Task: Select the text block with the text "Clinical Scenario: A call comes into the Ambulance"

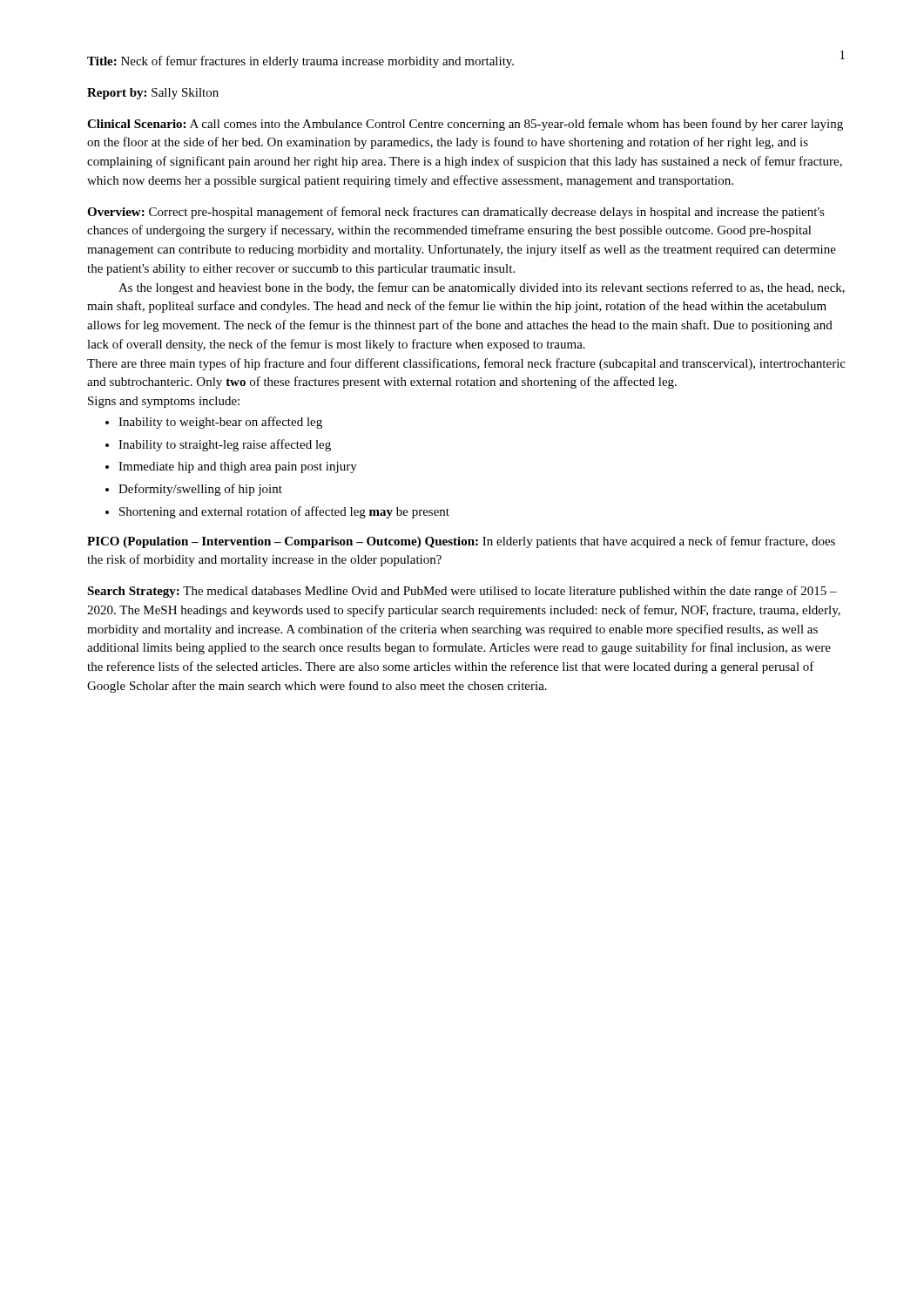Action: pos(465,152)
